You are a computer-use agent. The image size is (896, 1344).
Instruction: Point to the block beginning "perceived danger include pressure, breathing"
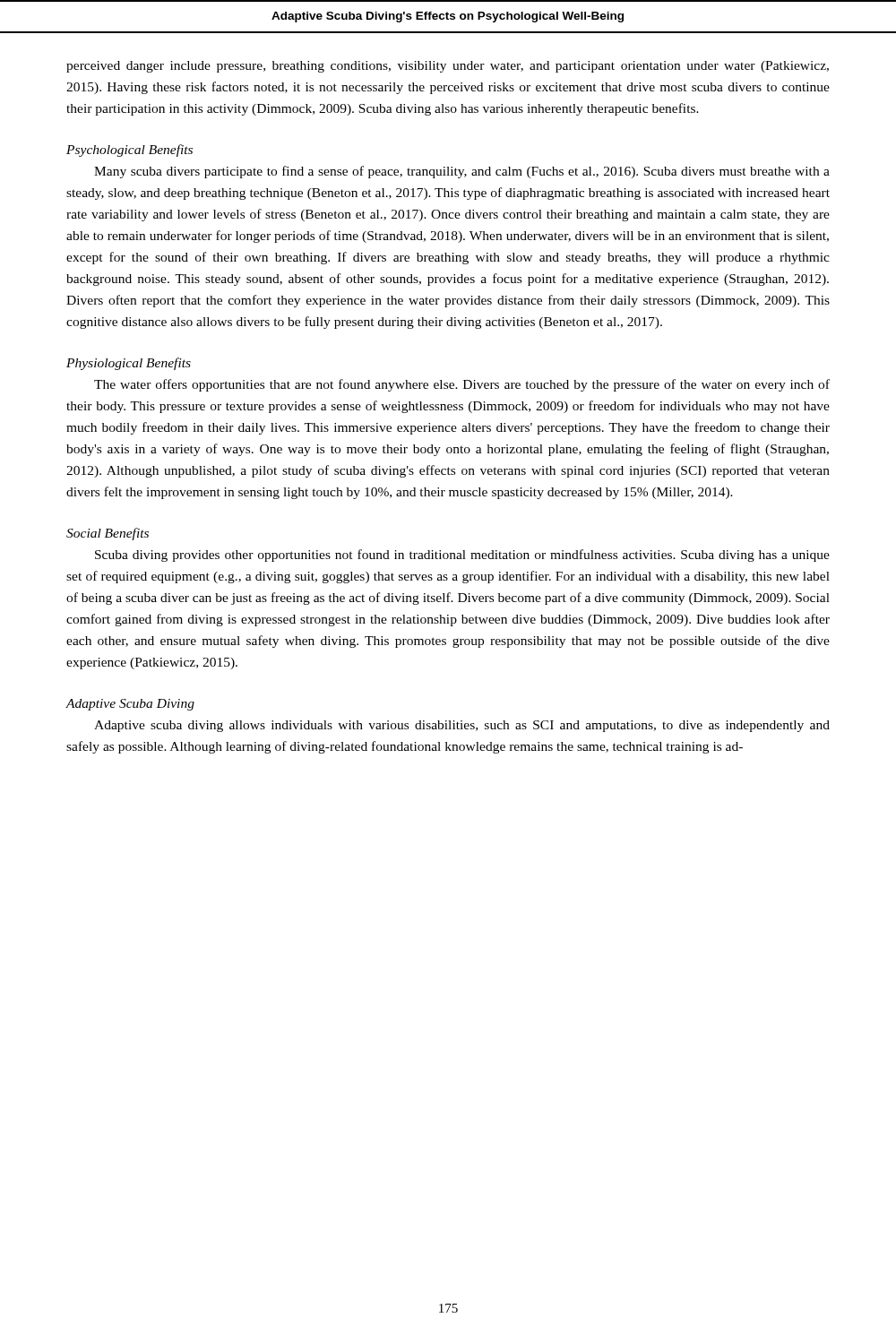pos(448,87)
